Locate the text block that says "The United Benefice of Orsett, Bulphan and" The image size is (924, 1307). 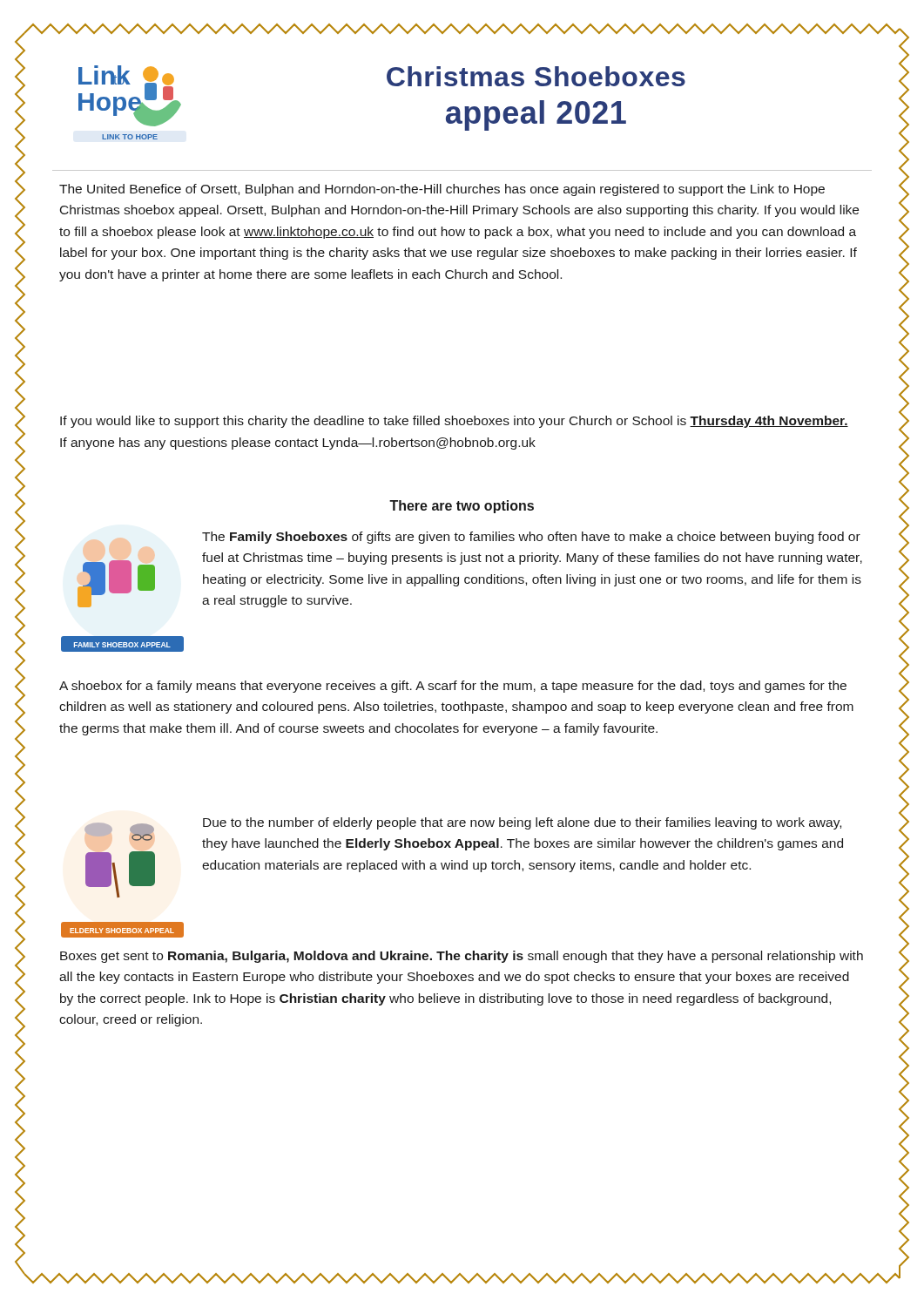coord(459,231)
